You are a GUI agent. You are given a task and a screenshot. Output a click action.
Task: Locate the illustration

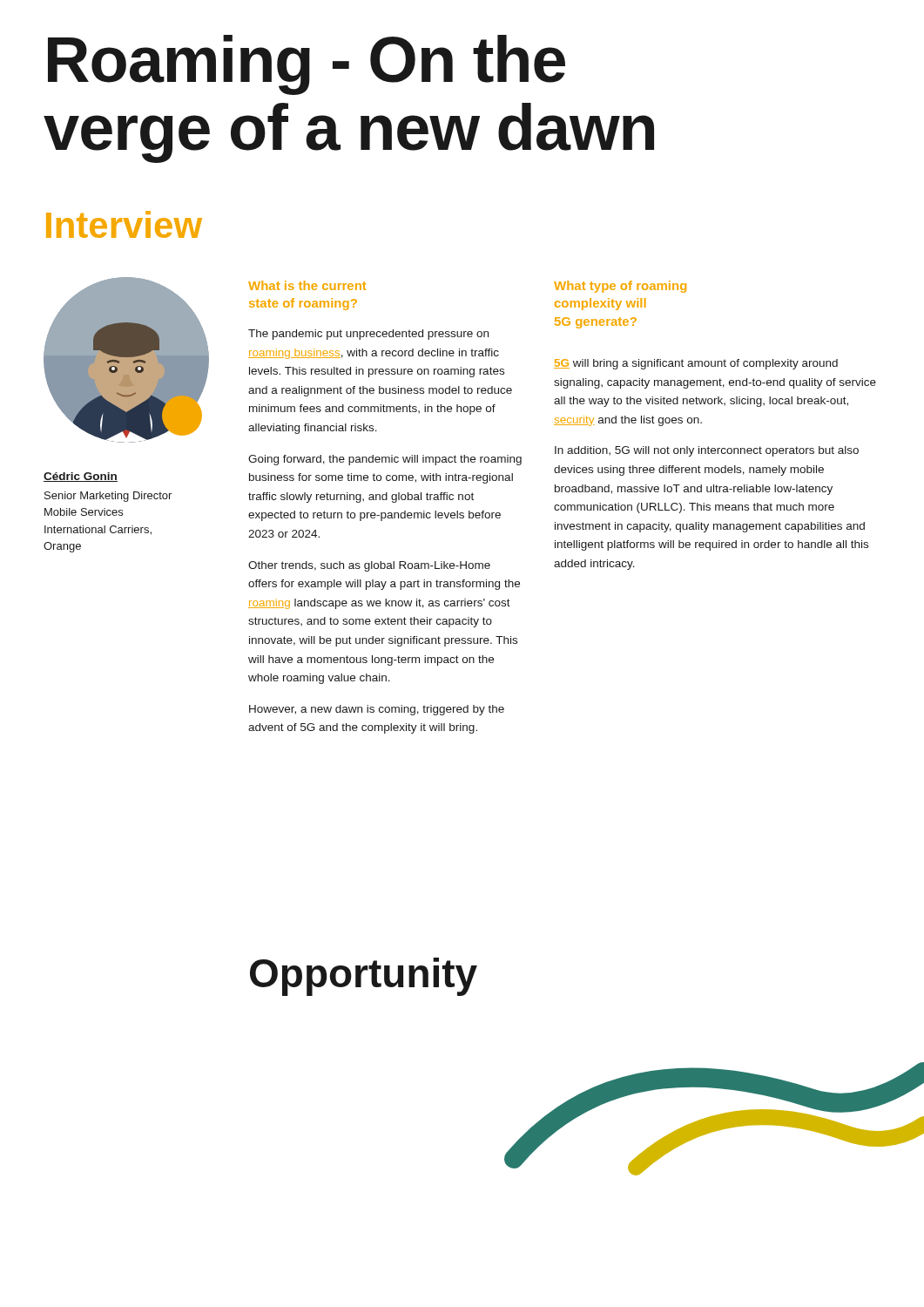pos(684,1080)
